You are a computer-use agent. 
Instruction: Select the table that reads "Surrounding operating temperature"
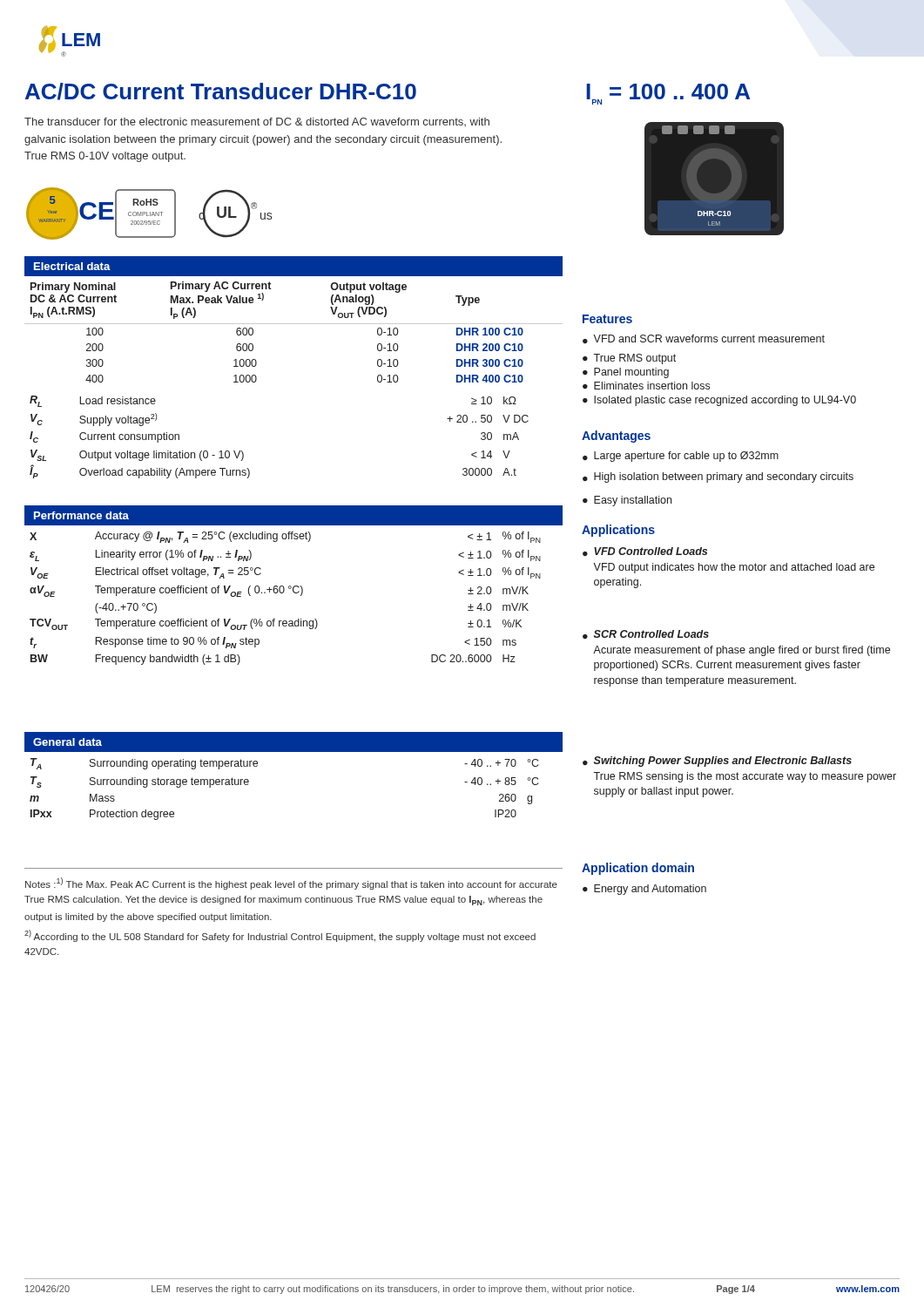pos(294,788)
